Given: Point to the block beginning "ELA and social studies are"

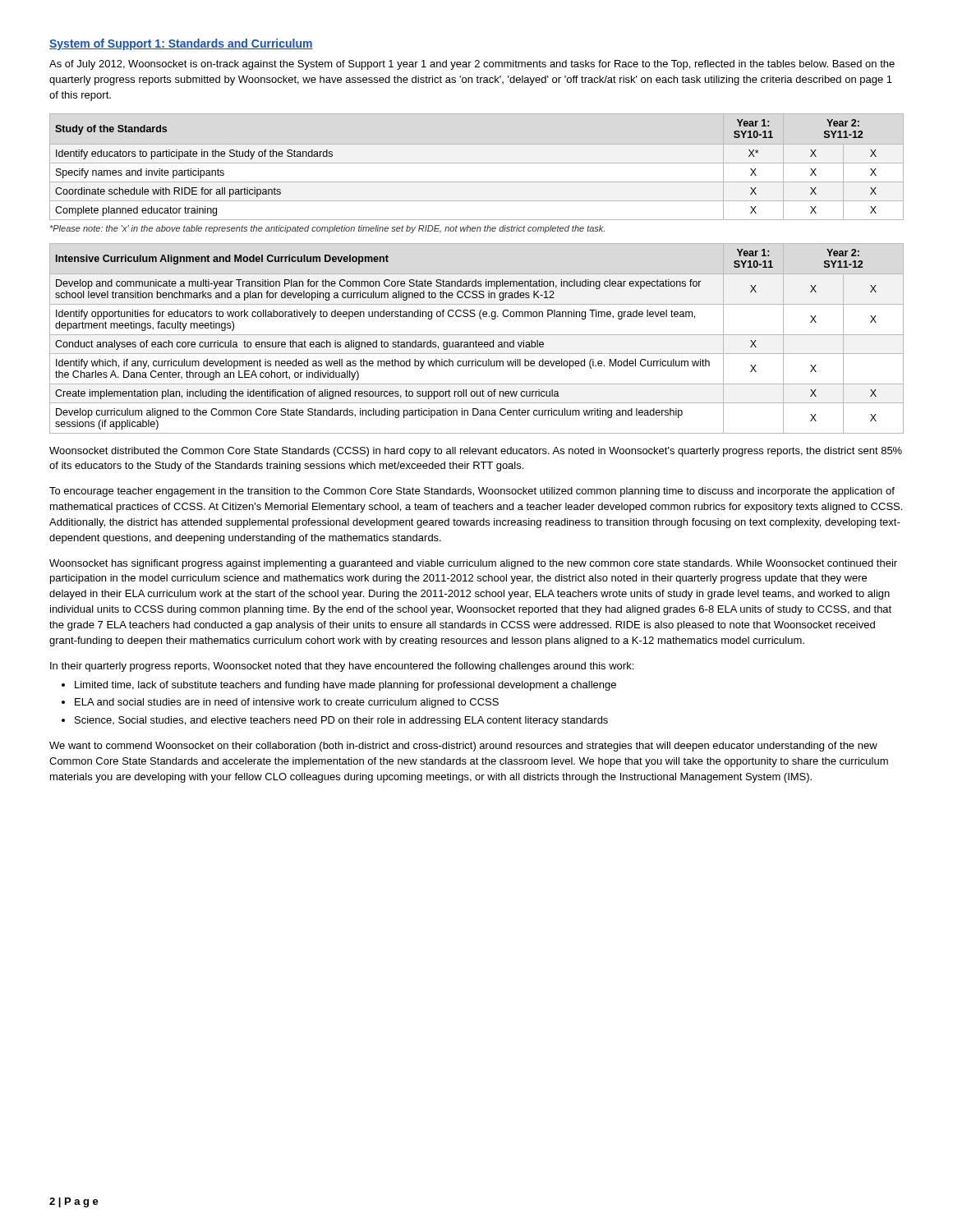Looking at the screenshot, I should click(x=286, y=702).
